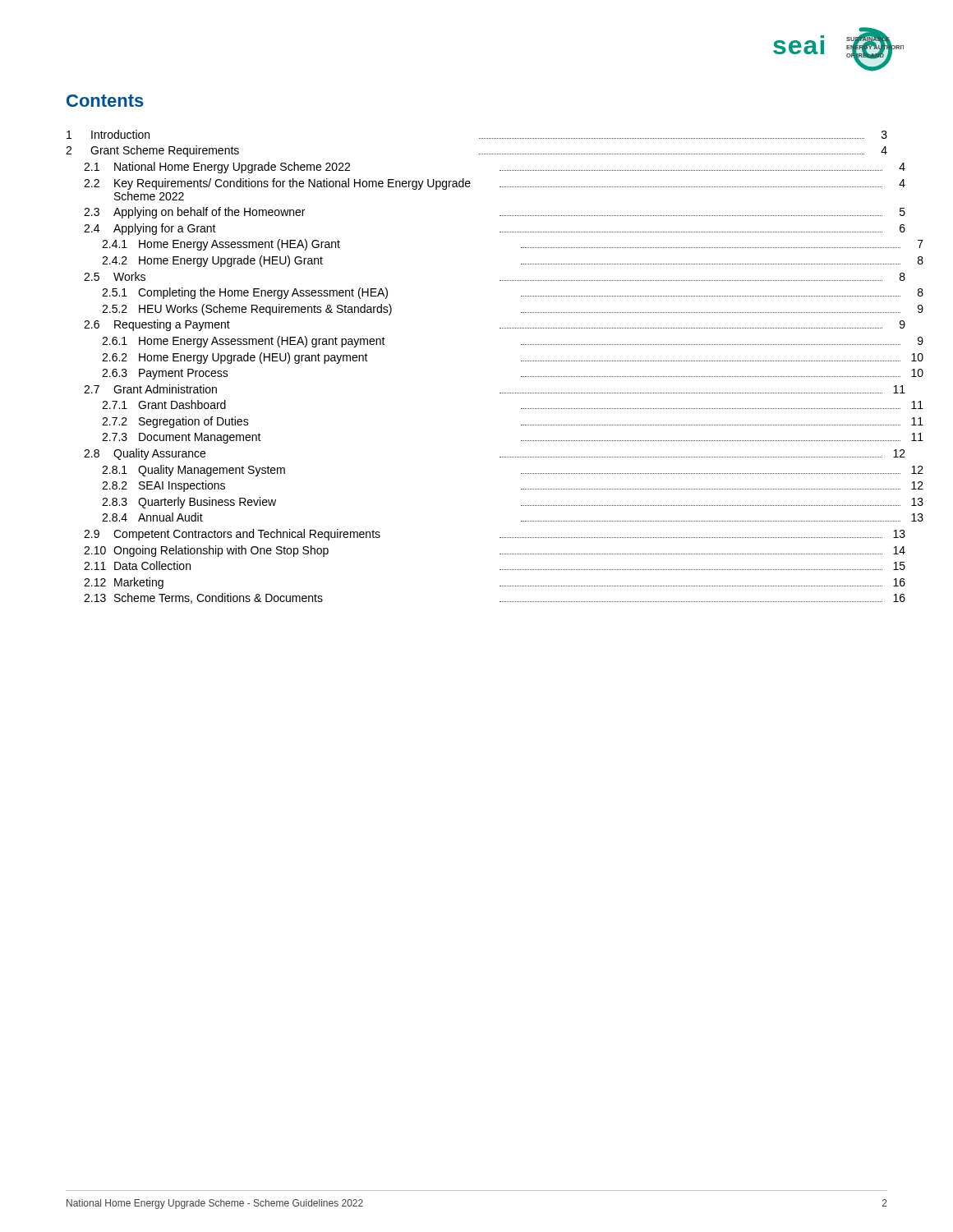Click on the block starting "2.4 Applying for a Grant 6"
Screen dimensions: 1232x953
coord(495,228)
